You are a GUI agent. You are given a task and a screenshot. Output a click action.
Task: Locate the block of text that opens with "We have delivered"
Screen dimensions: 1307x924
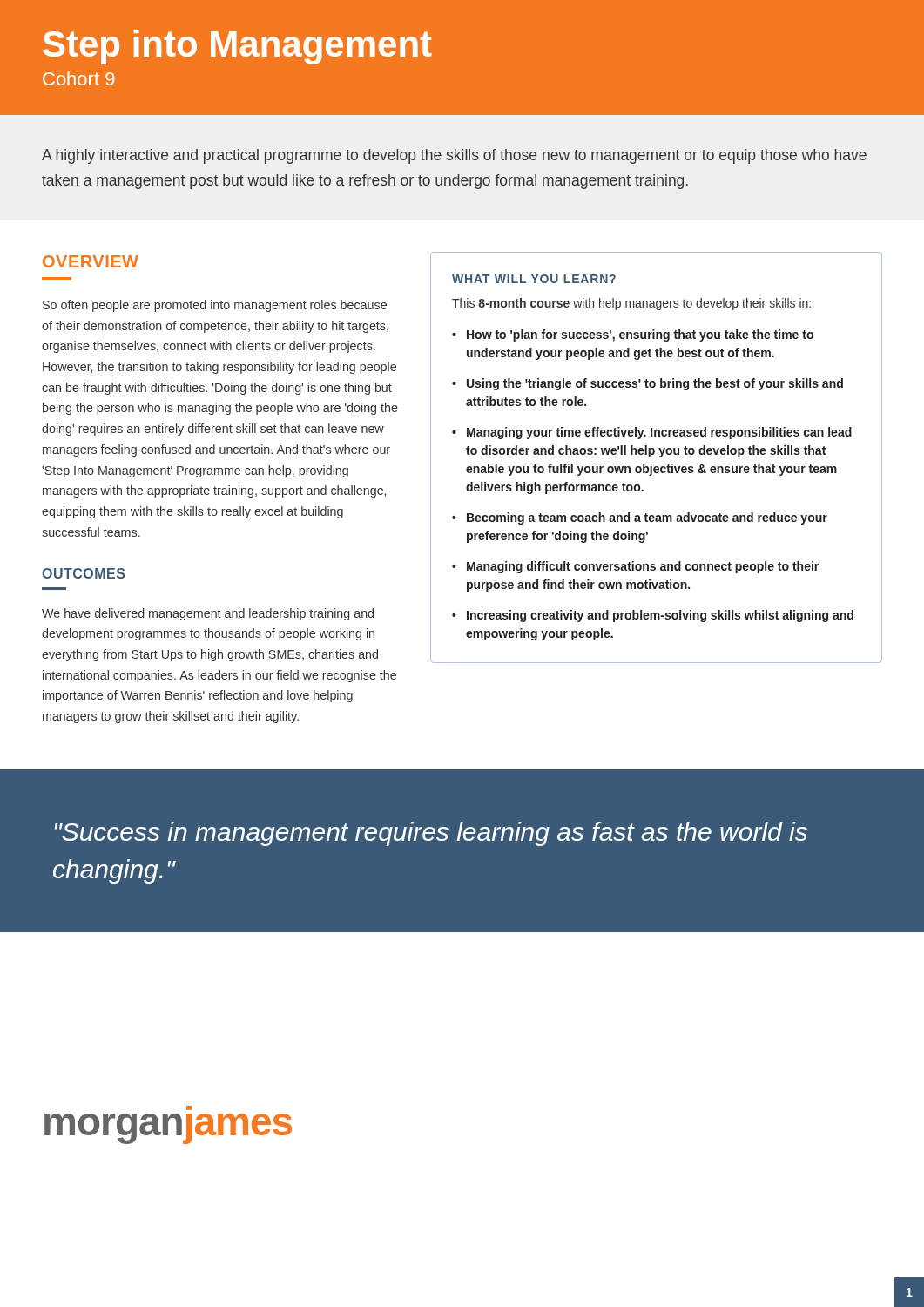click(x=219, y=665)
